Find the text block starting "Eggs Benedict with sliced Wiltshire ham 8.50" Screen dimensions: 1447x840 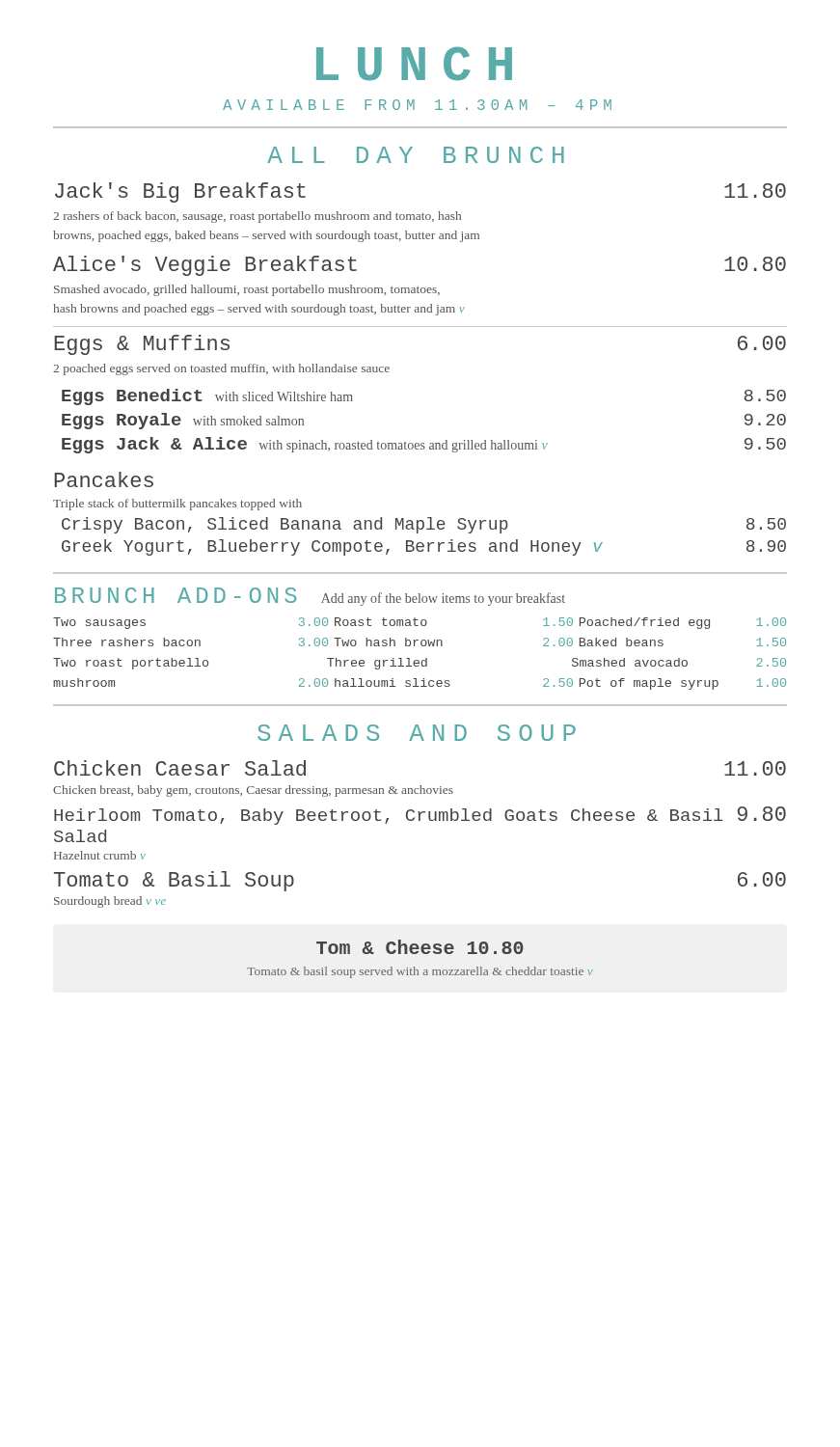198,397
